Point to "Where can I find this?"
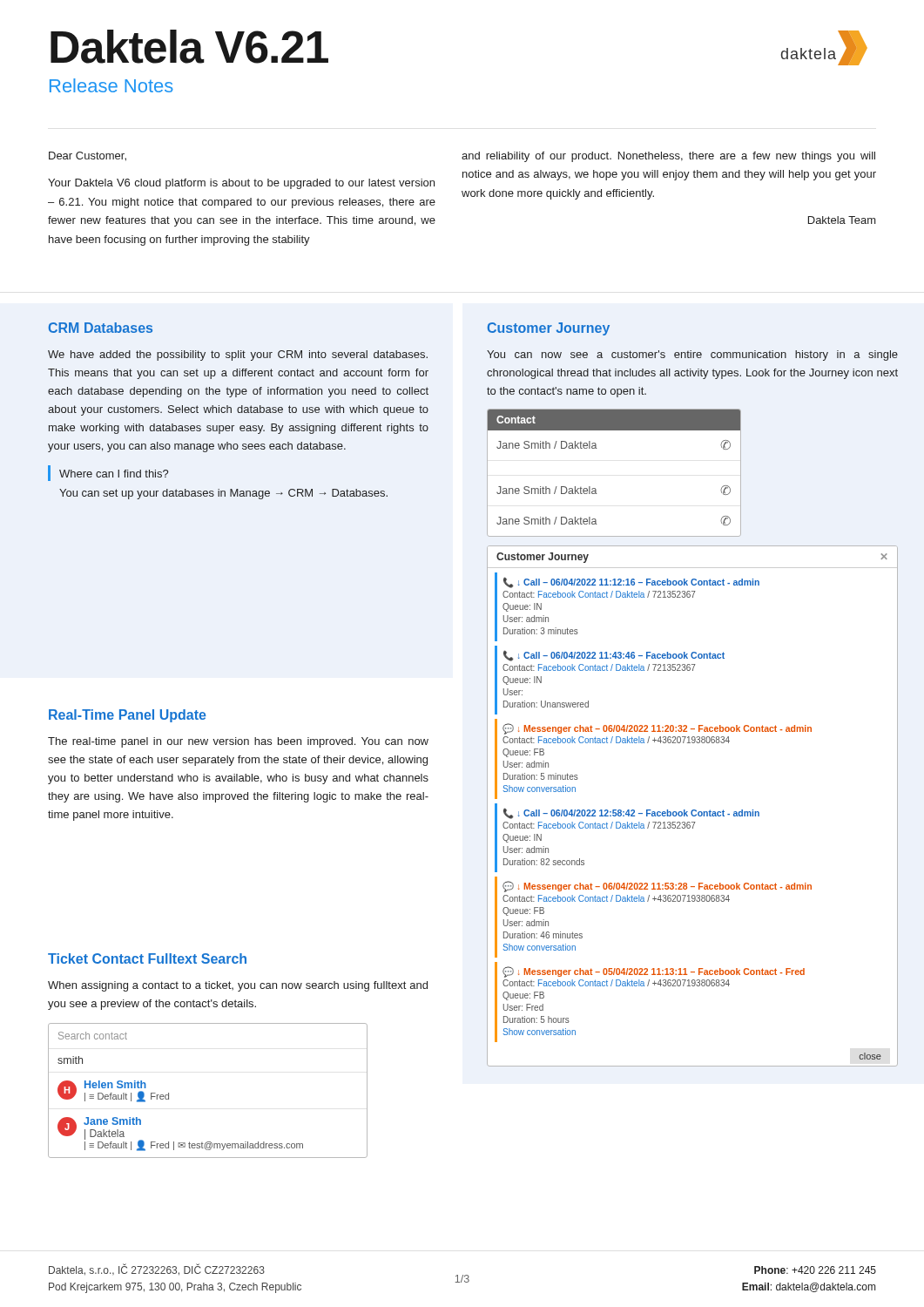Screen dimensions: 1307x924 tap(114, 474)
